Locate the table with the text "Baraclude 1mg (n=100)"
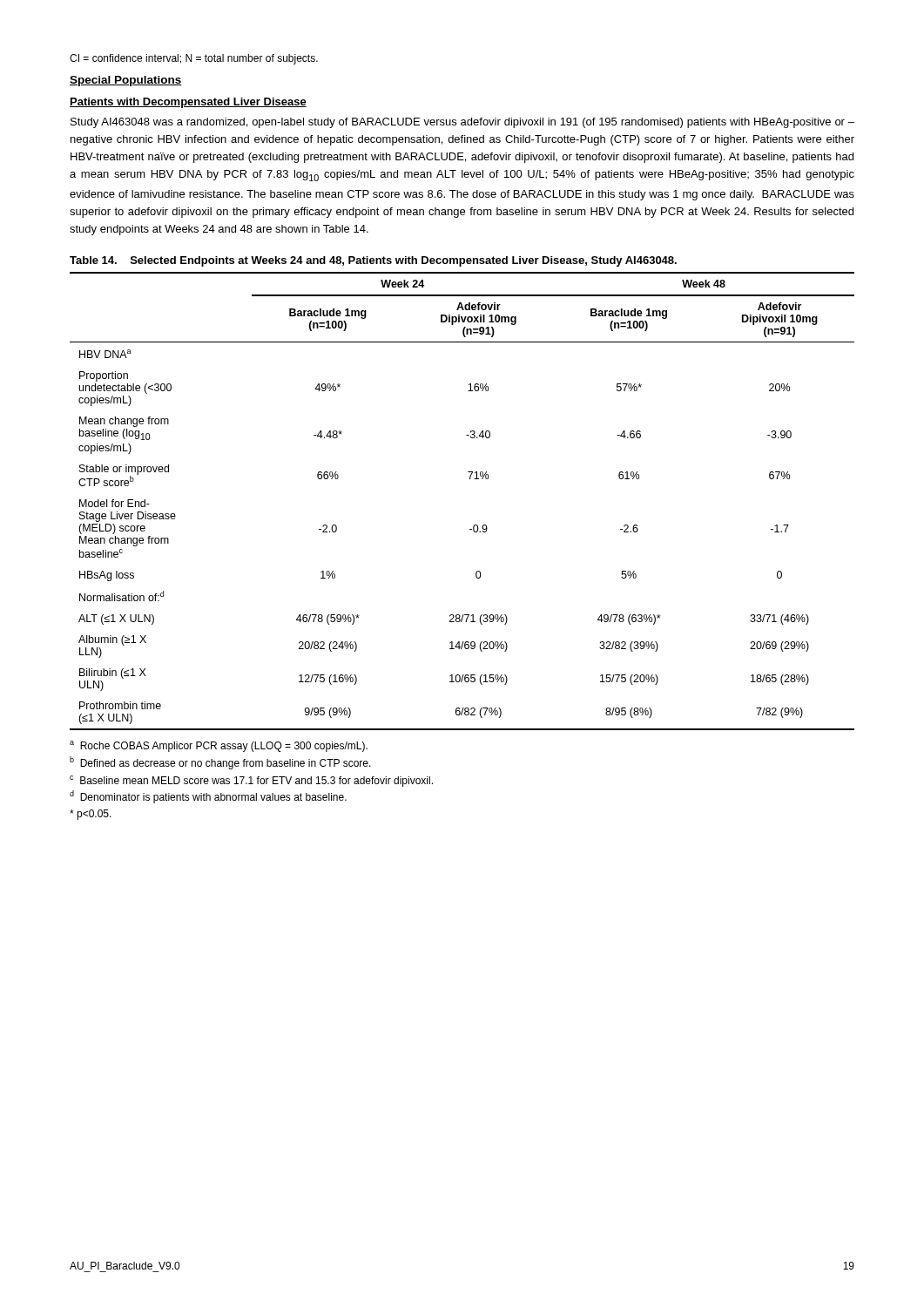 pos(462,547)
